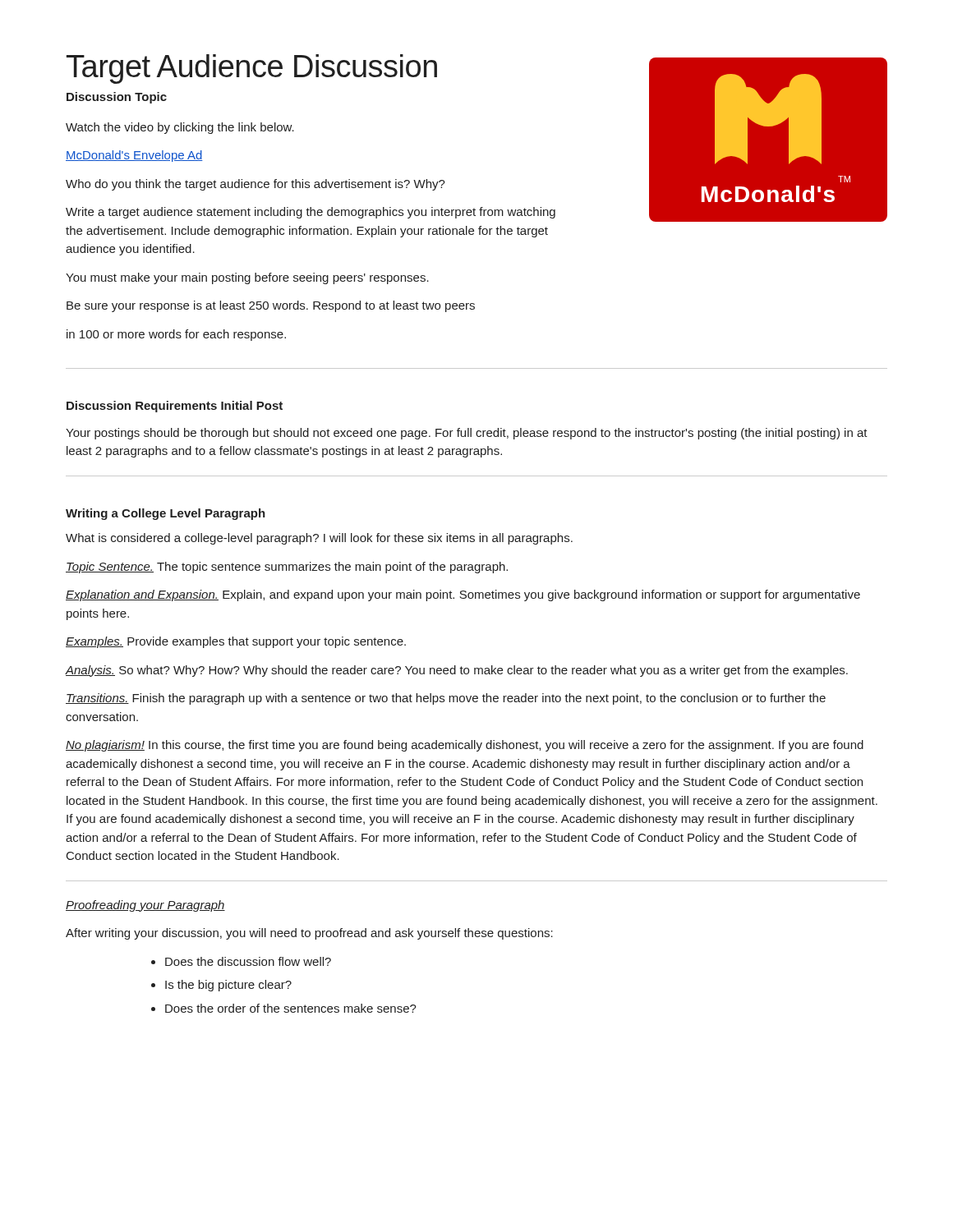953x1232 pixels.
Task: Locate the block of text that opens with "Be sure your response is at least 250"
Action: click(x=312, y=306)
